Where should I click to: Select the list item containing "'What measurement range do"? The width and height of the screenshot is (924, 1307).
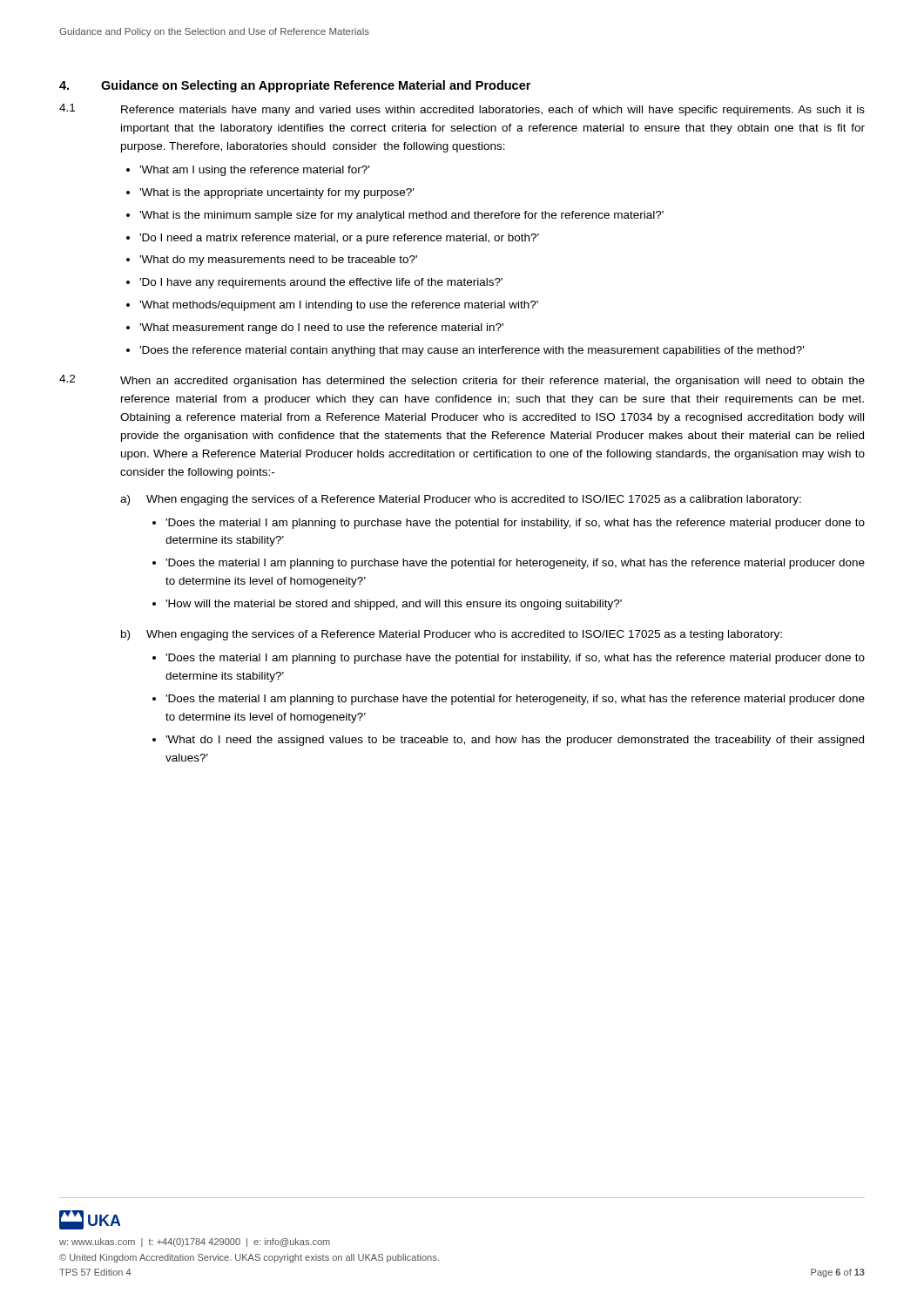pos(322,327)
